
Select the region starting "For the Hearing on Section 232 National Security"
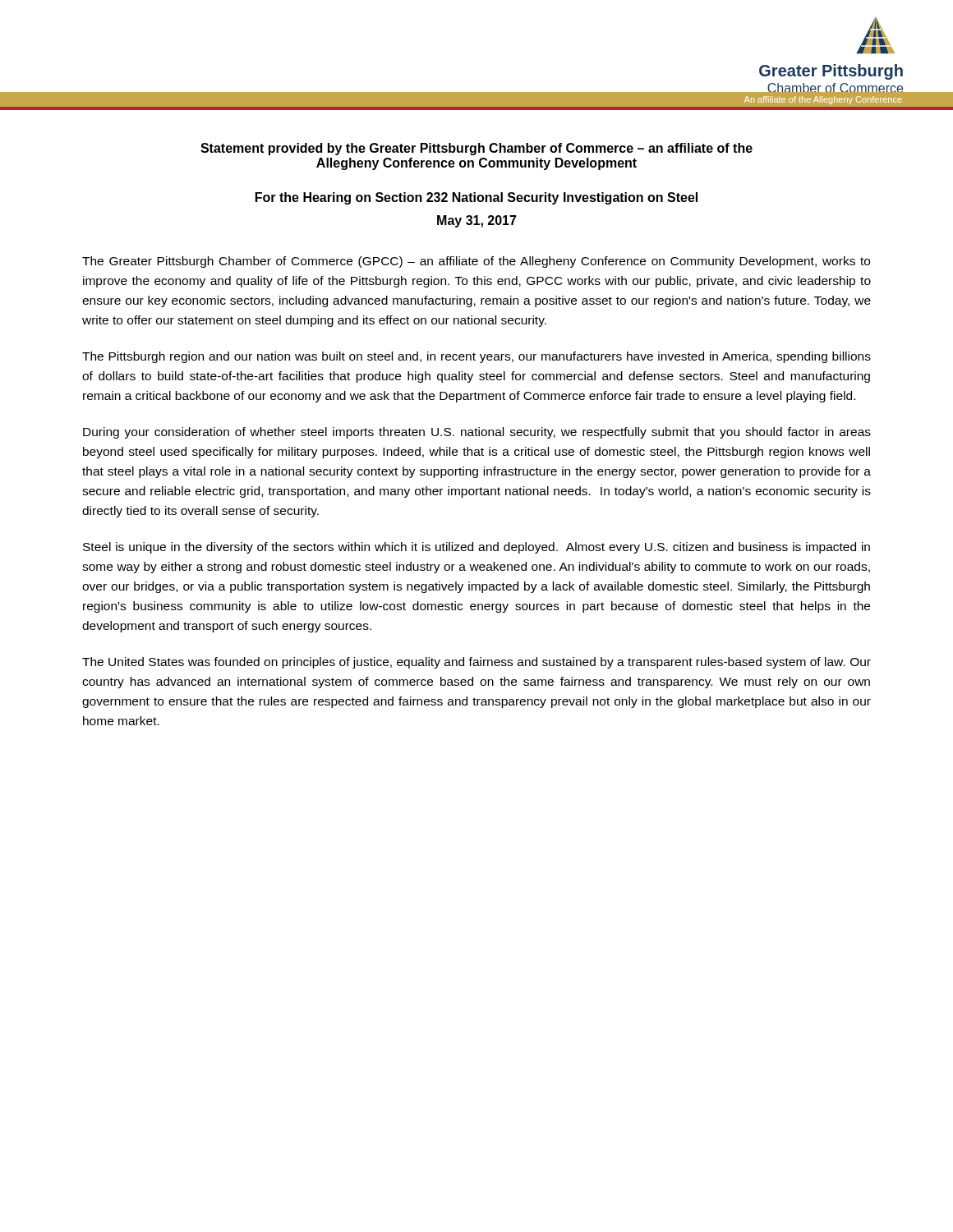(x=476, y=198)
